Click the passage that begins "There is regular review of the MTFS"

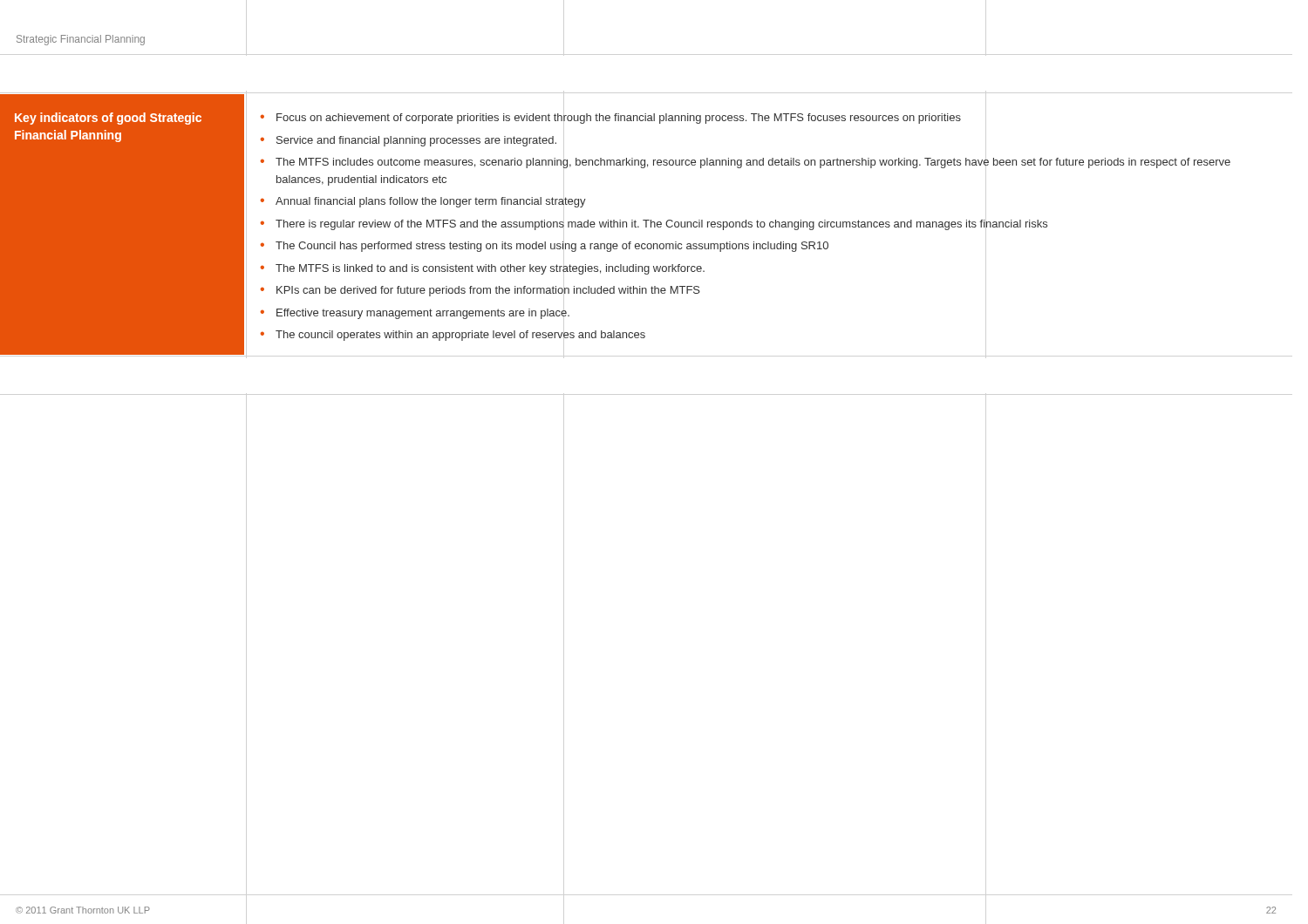point(662,223)
